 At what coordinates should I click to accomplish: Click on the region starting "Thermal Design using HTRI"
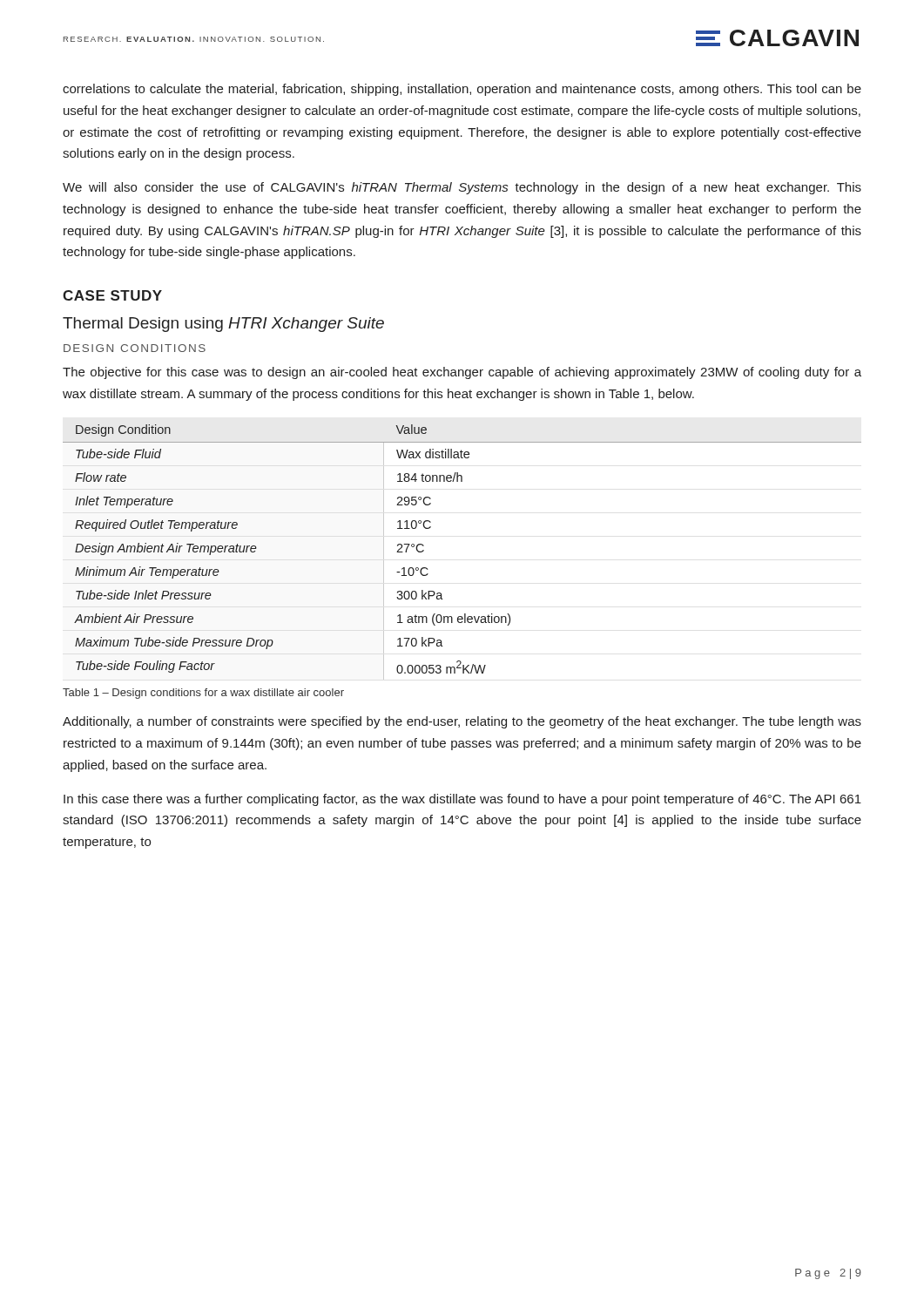[x=224, y=323]
